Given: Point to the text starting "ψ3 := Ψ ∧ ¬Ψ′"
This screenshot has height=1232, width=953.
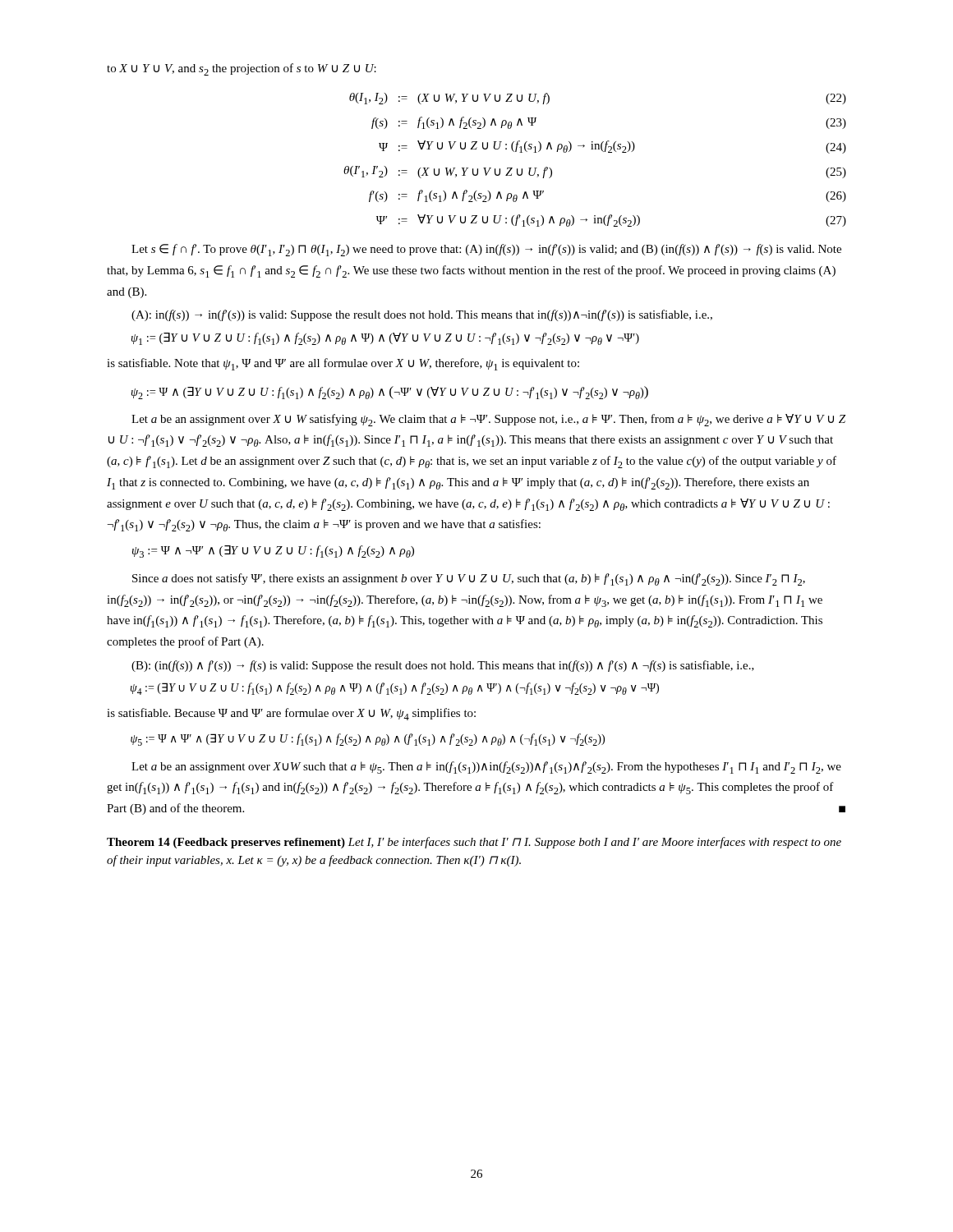Looking at the screenshot, I should pyautogui.click(x=273, y=552).
